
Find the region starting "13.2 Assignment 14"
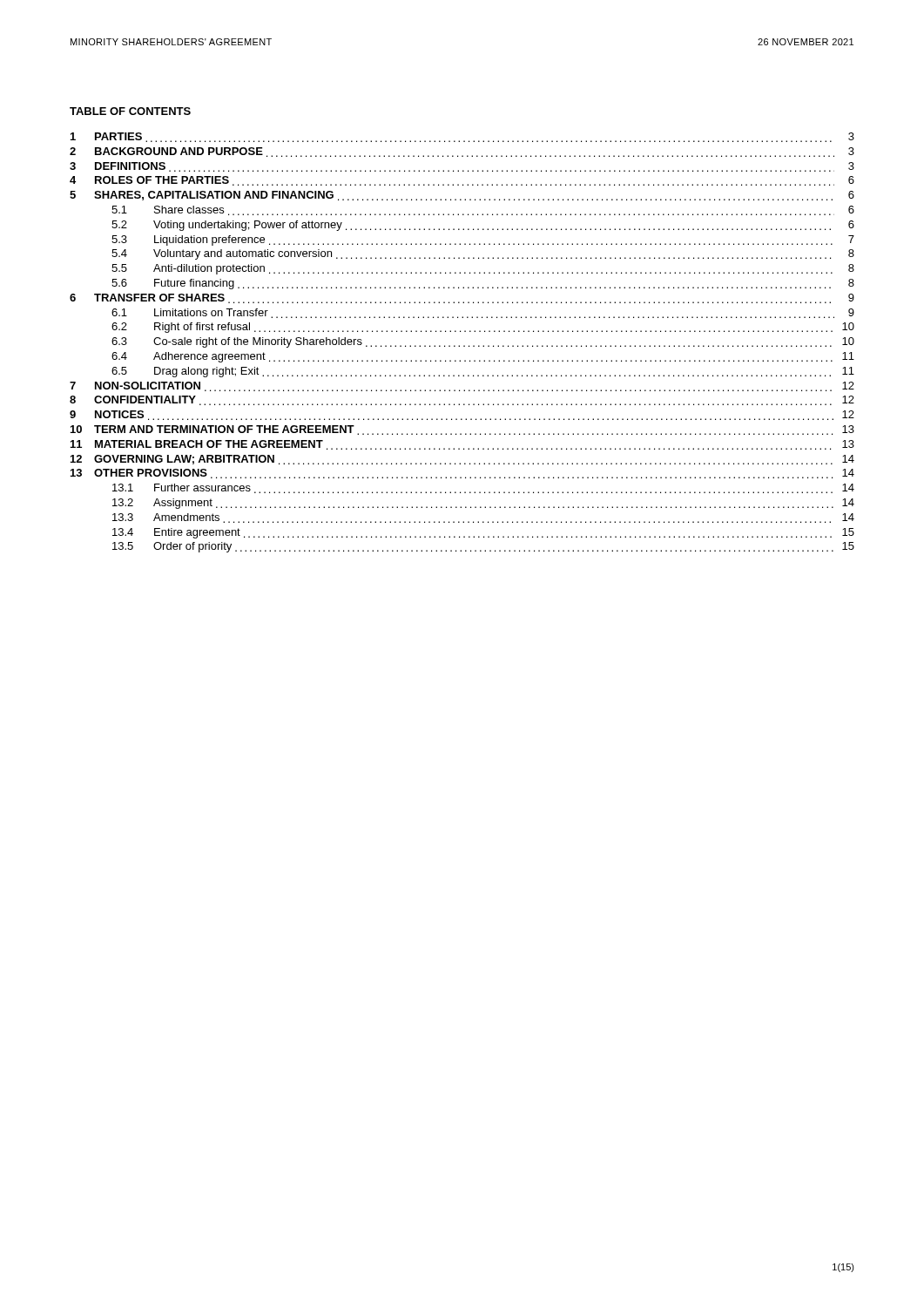pyautogui.click(x=474, y=502)
